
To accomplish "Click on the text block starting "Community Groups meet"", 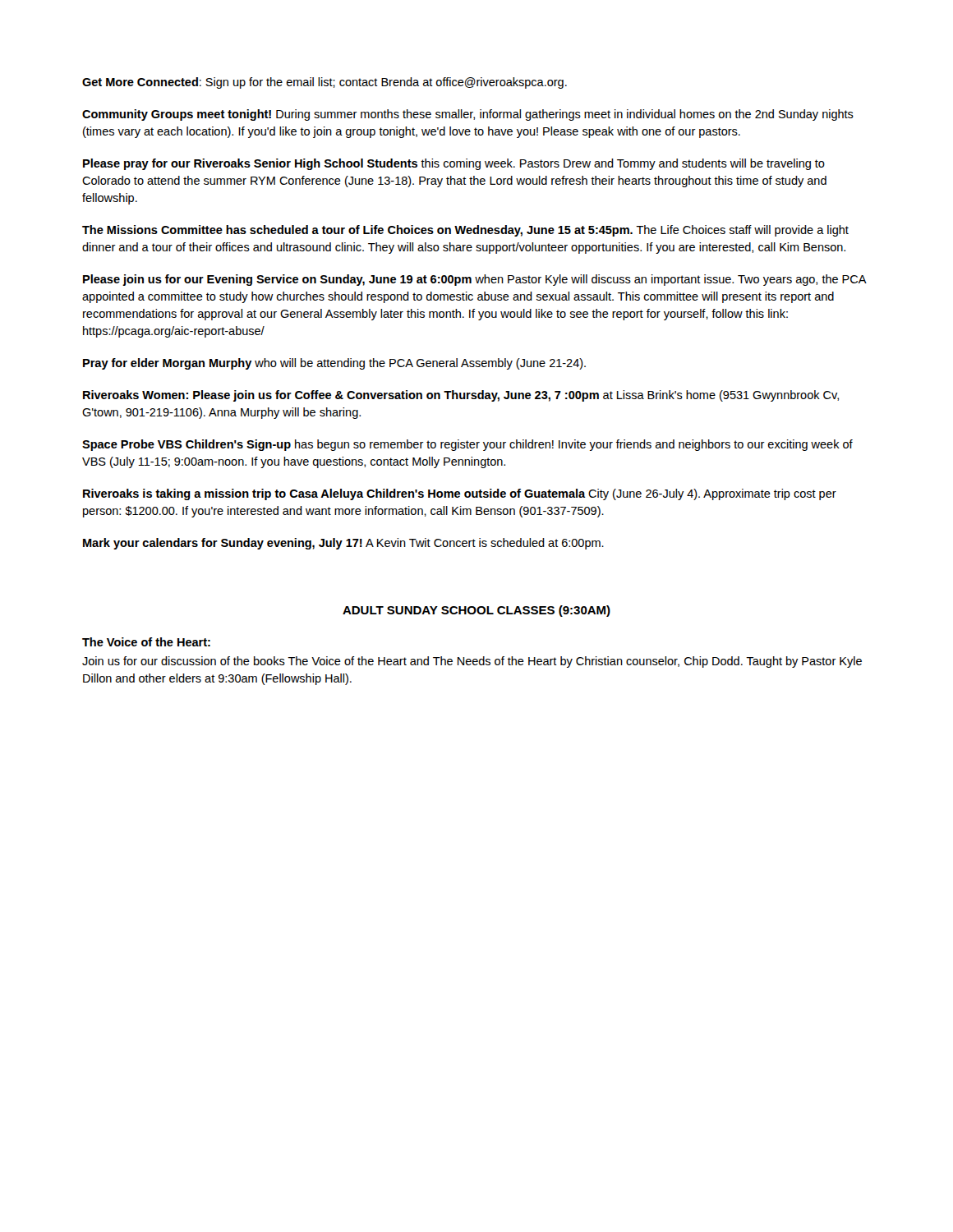I will (468, 123).
